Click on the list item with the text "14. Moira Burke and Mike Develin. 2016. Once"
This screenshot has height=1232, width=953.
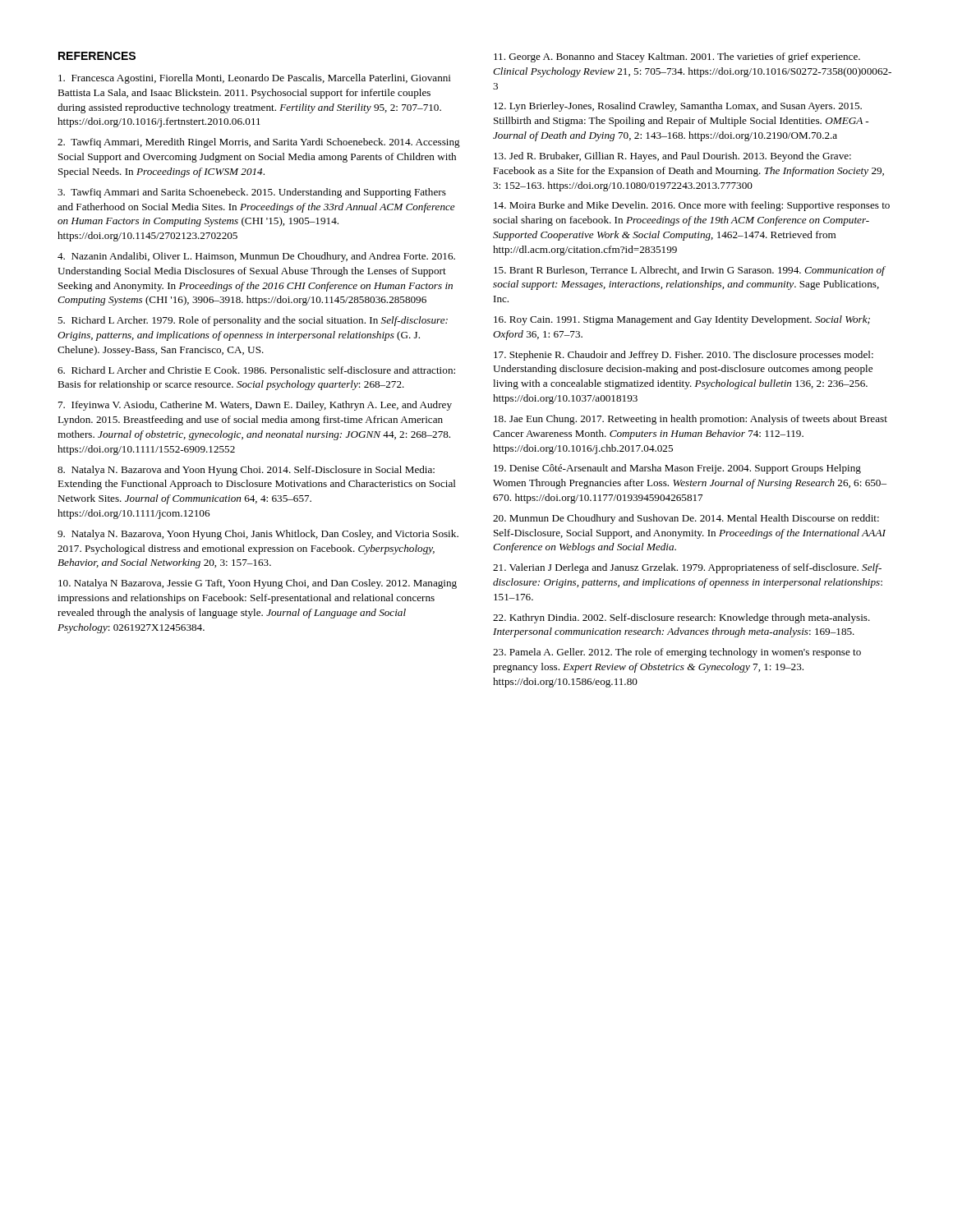point(691,227)
